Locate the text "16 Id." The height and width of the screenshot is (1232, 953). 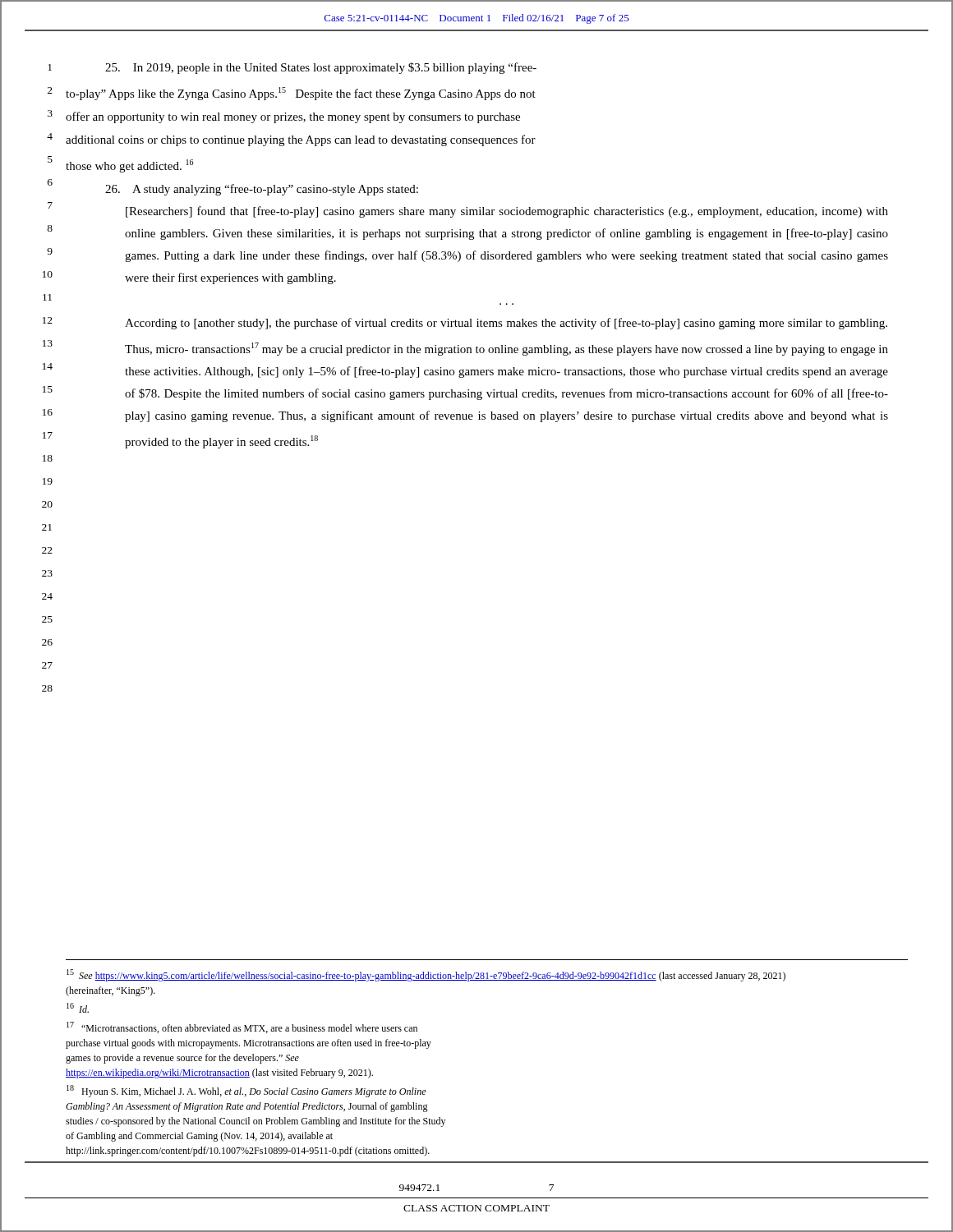click(78, 1008)
